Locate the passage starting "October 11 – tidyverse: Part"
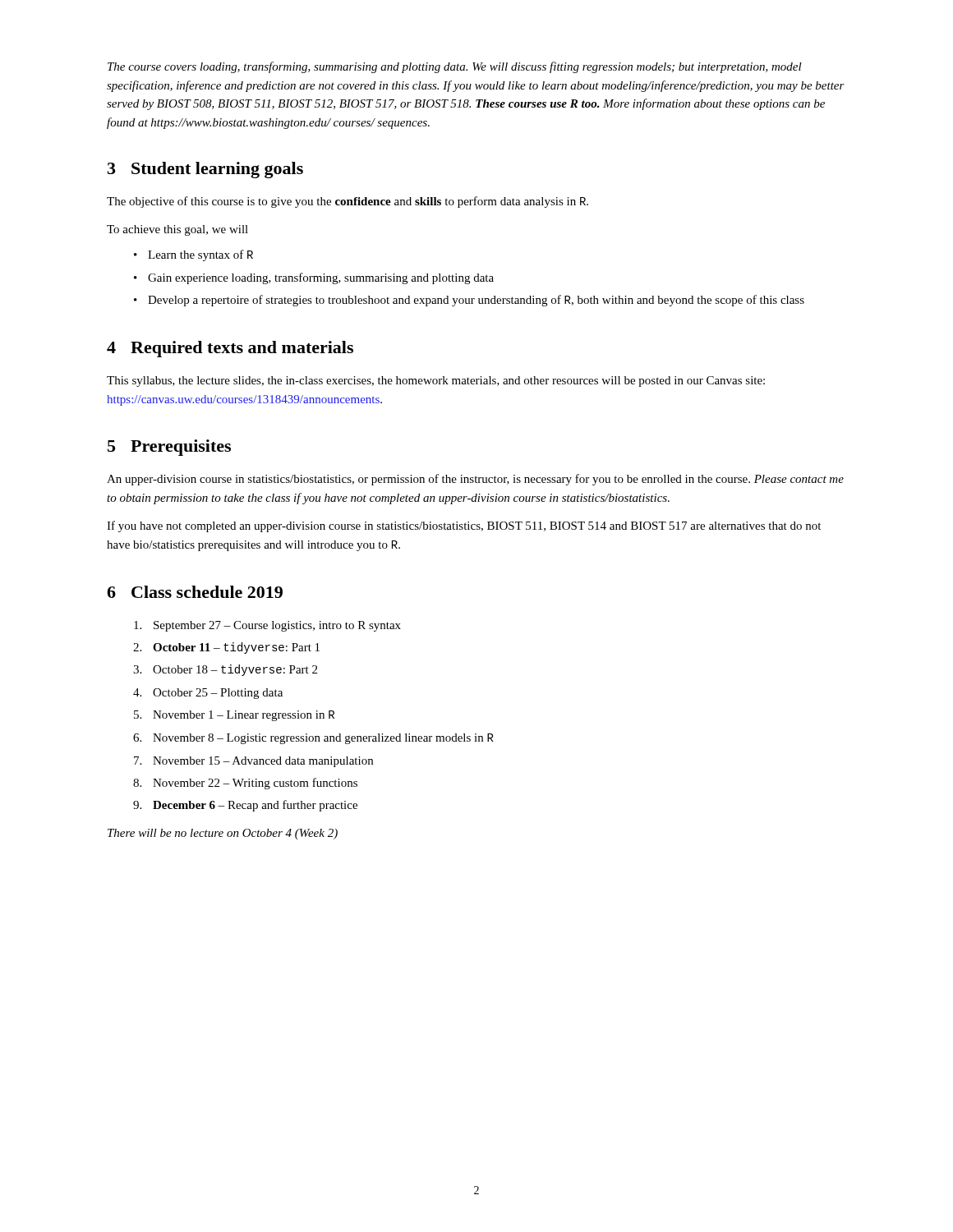Screen dimensions: 1232x953 pos(237,647)
